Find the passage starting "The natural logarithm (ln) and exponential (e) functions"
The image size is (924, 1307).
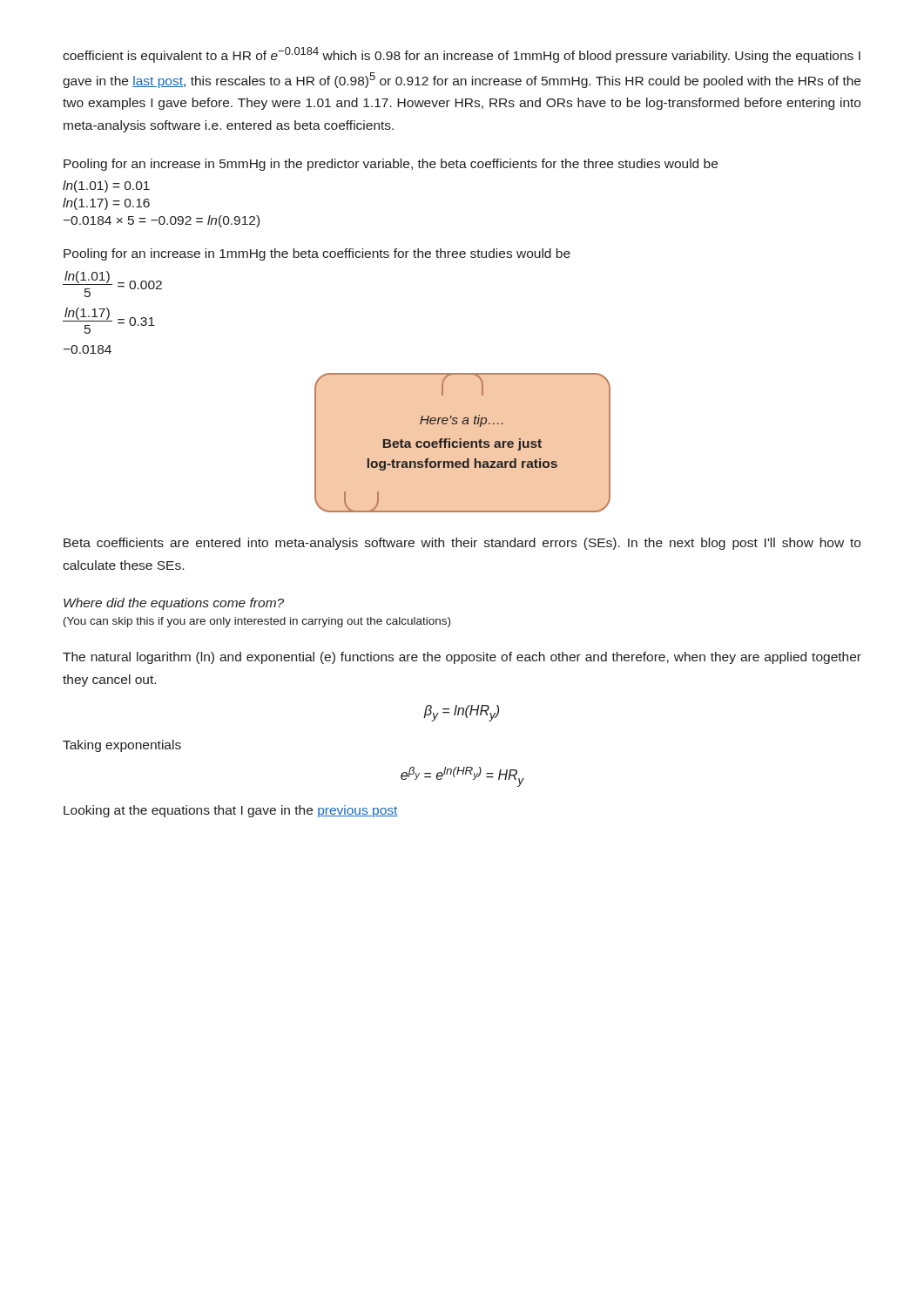pos(462,668)
